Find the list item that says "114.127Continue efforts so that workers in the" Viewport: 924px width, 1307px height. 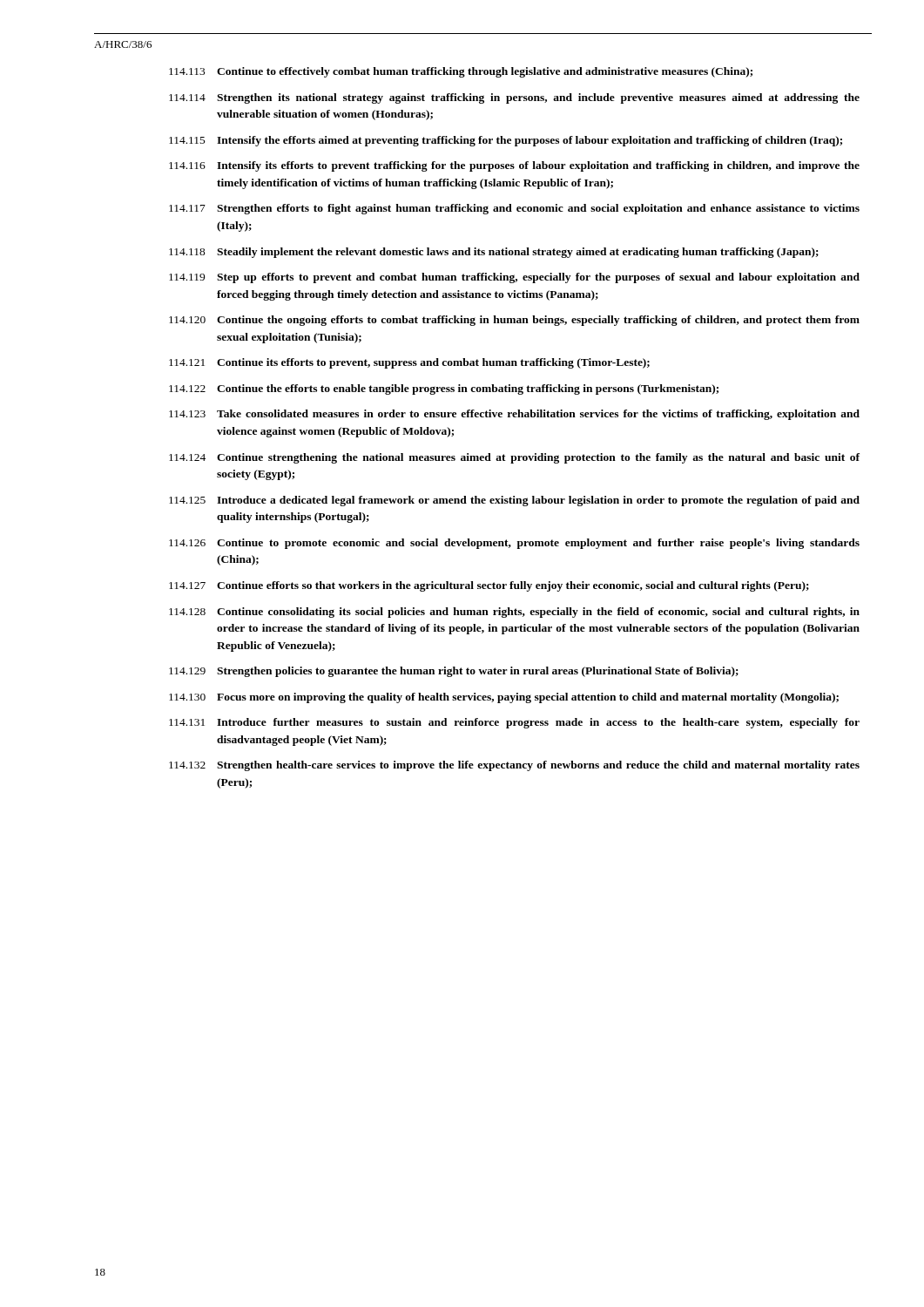pos(514,585)
